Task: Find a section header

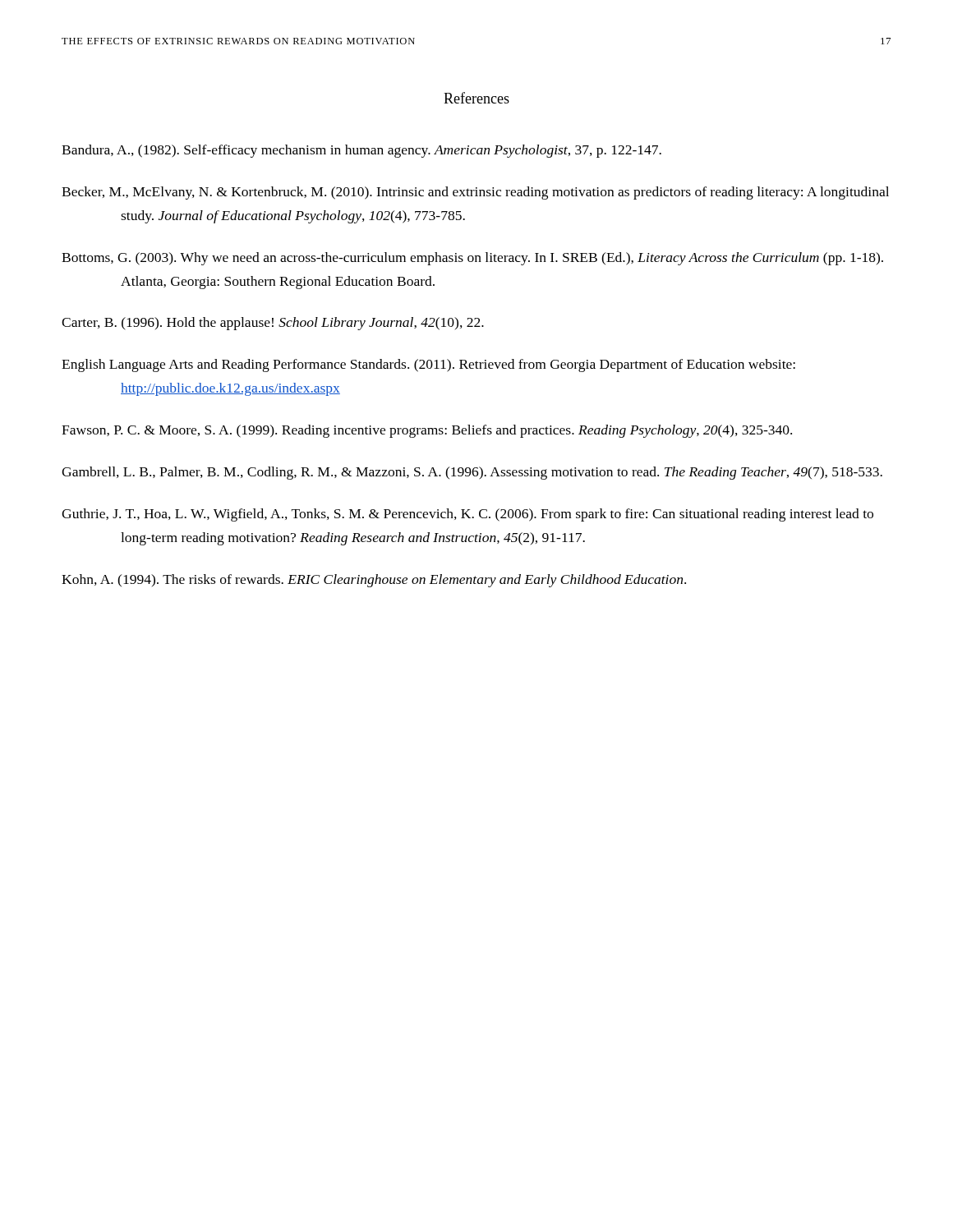Action: [x=476, y=99]
